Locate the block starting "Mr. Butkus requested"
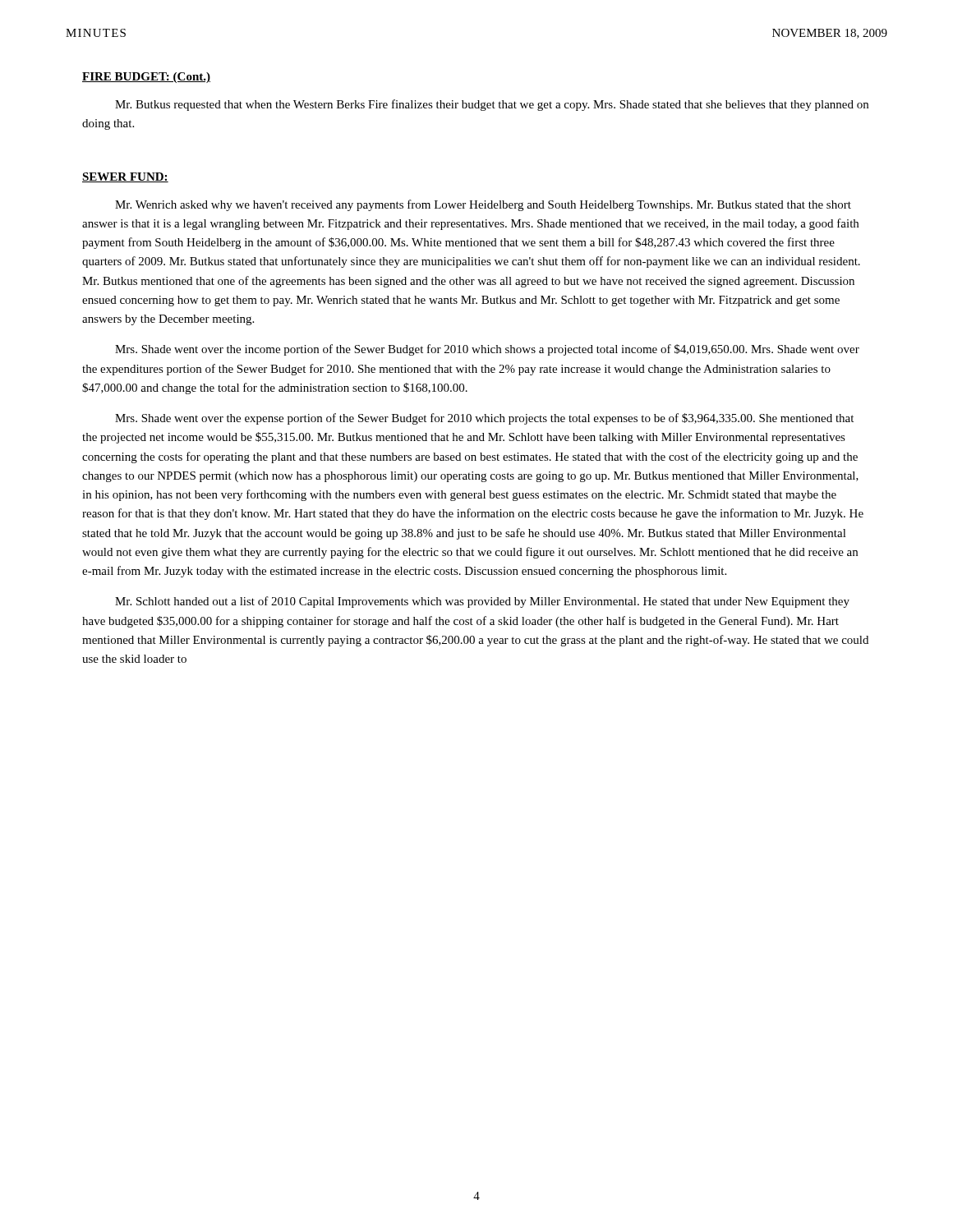Image resolution: width=953 pixels, height=1232 pixels. tap(476, 114)
